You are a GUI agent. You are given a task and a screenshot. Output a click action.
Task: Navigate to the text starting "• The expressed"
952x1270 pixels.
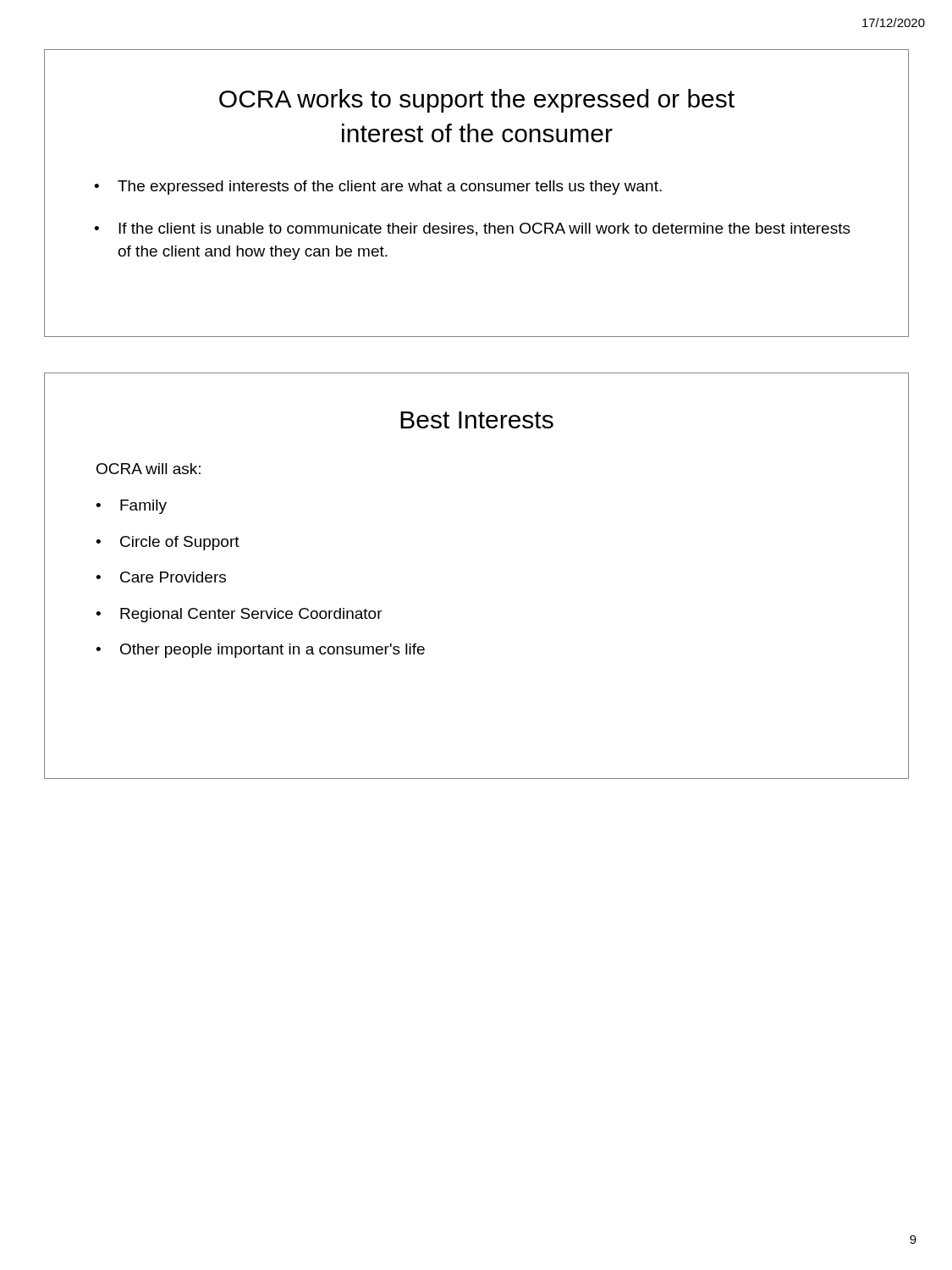[x=378, y=186]
